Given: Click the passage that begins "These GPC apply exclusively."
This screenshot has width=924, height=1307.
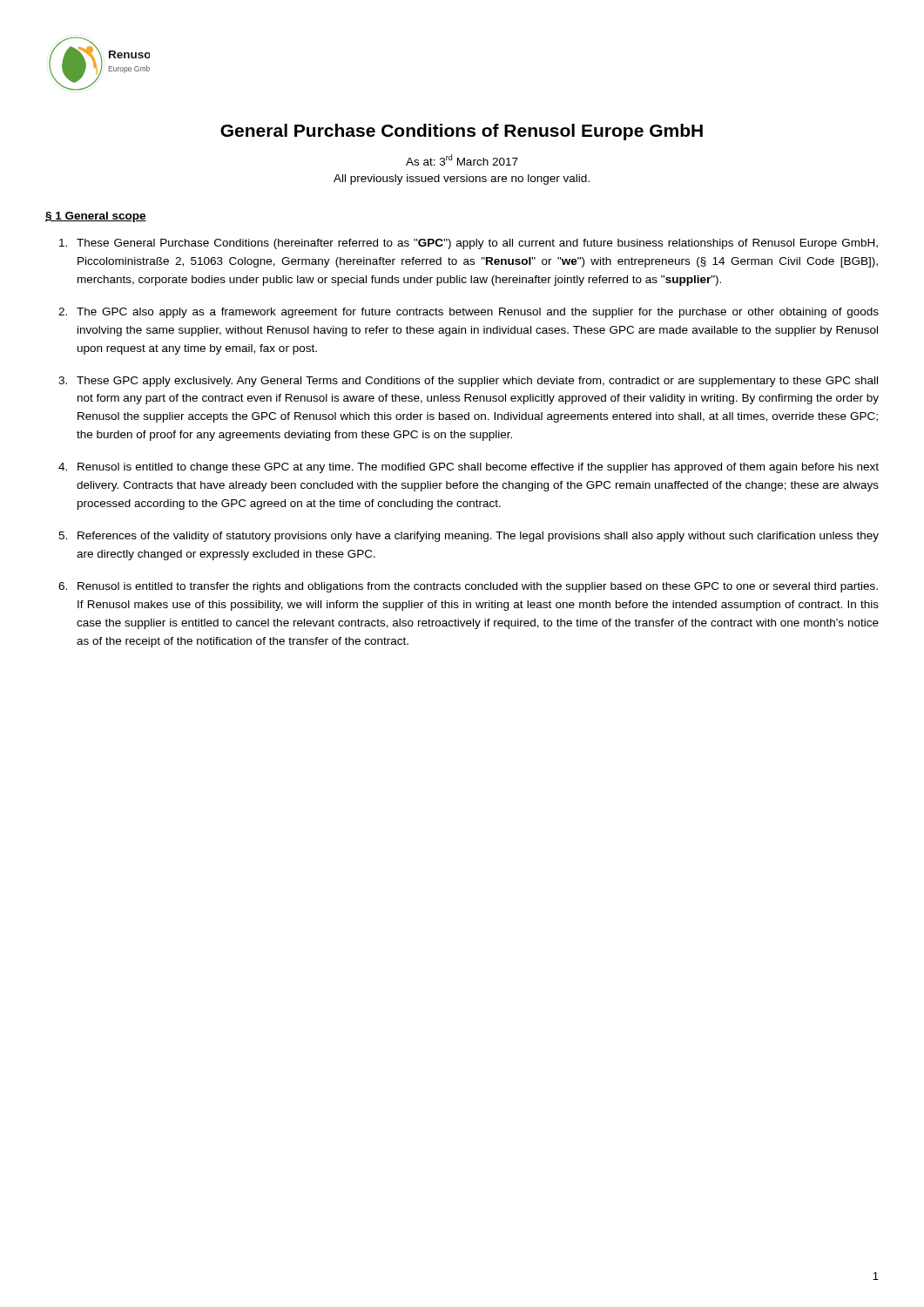Looking at the screenshot, I should (478, 407).
